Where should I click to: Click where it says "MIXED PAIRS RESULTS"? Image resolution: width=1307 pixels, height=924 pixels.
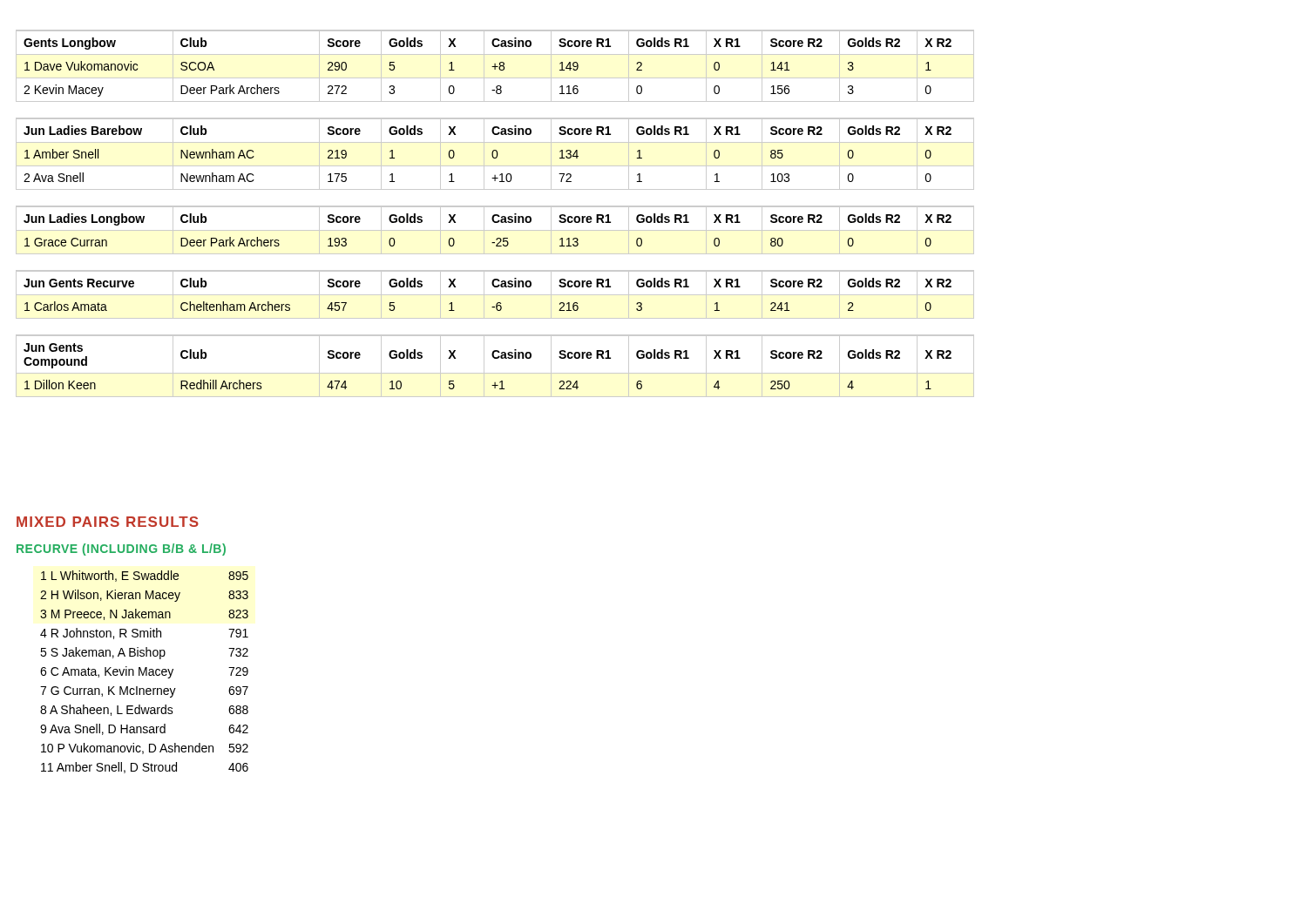click(x=108, y=522)
